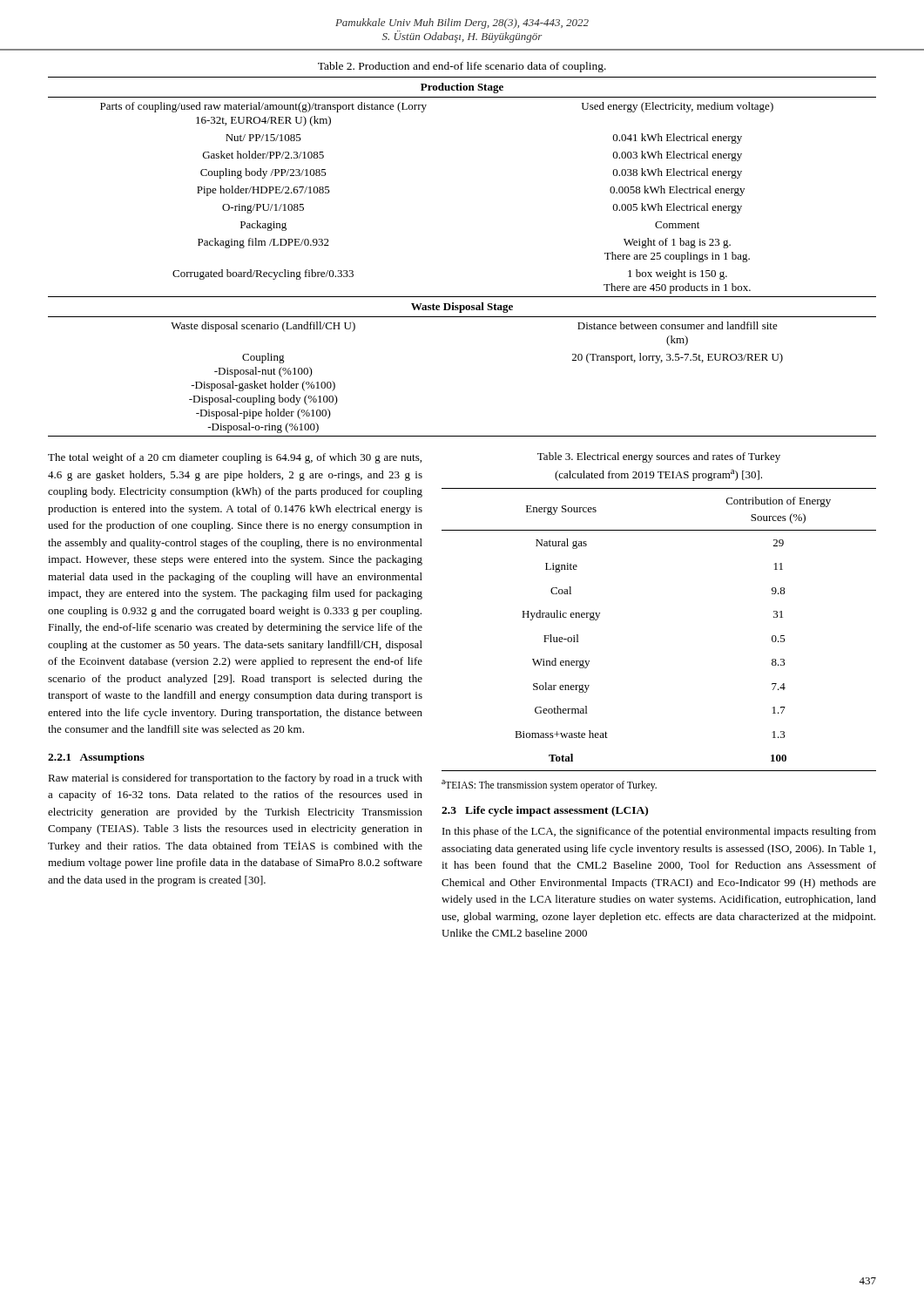
Task: Select the element starting "Table 2. Production and end-of life scenario data"
Action: click(x=462, y=66)
